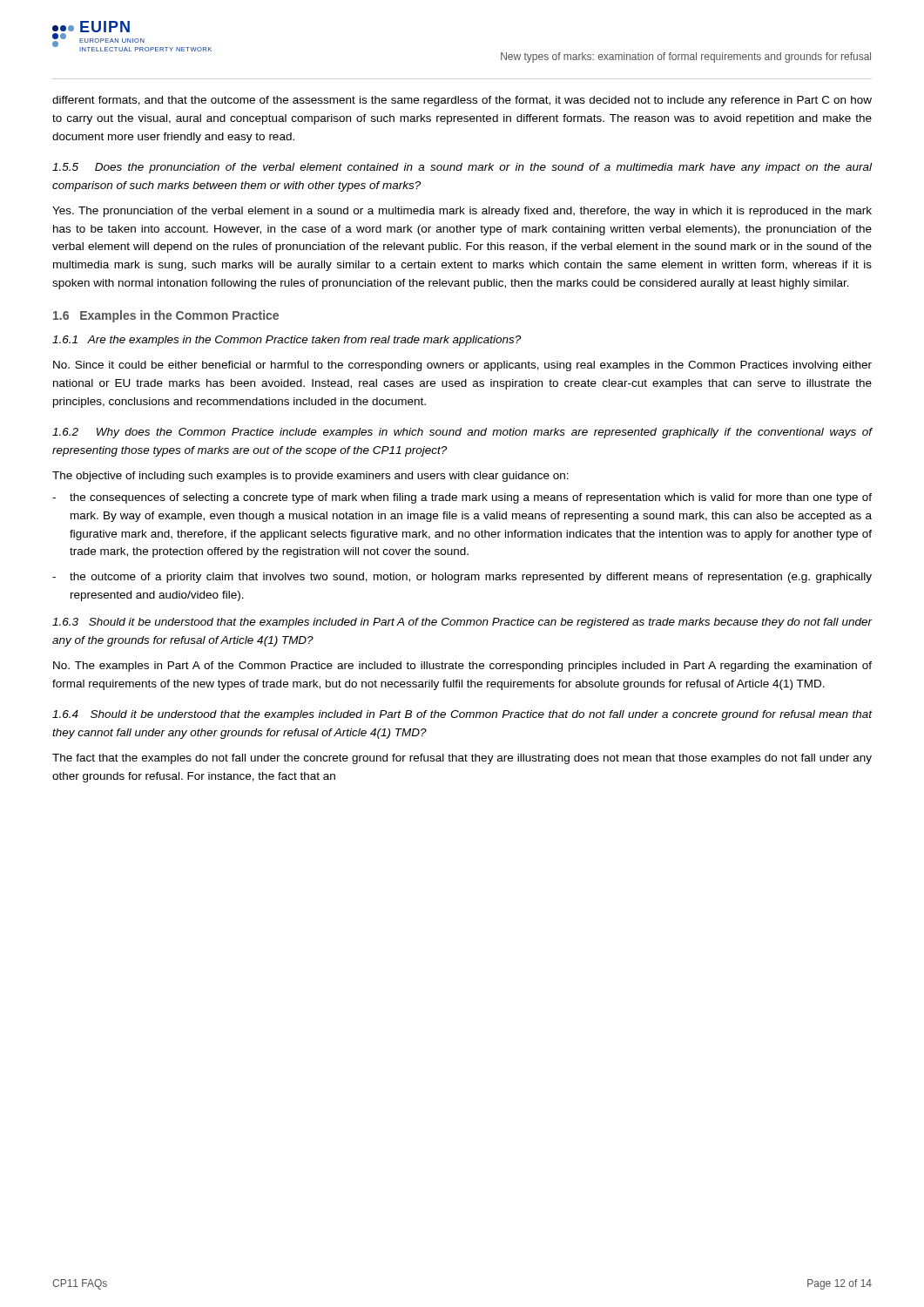This screenshot has width=924, height=1307.
Task: Navigate to the passage starting "No. Since it could be either"
Action: pos(462,383)
